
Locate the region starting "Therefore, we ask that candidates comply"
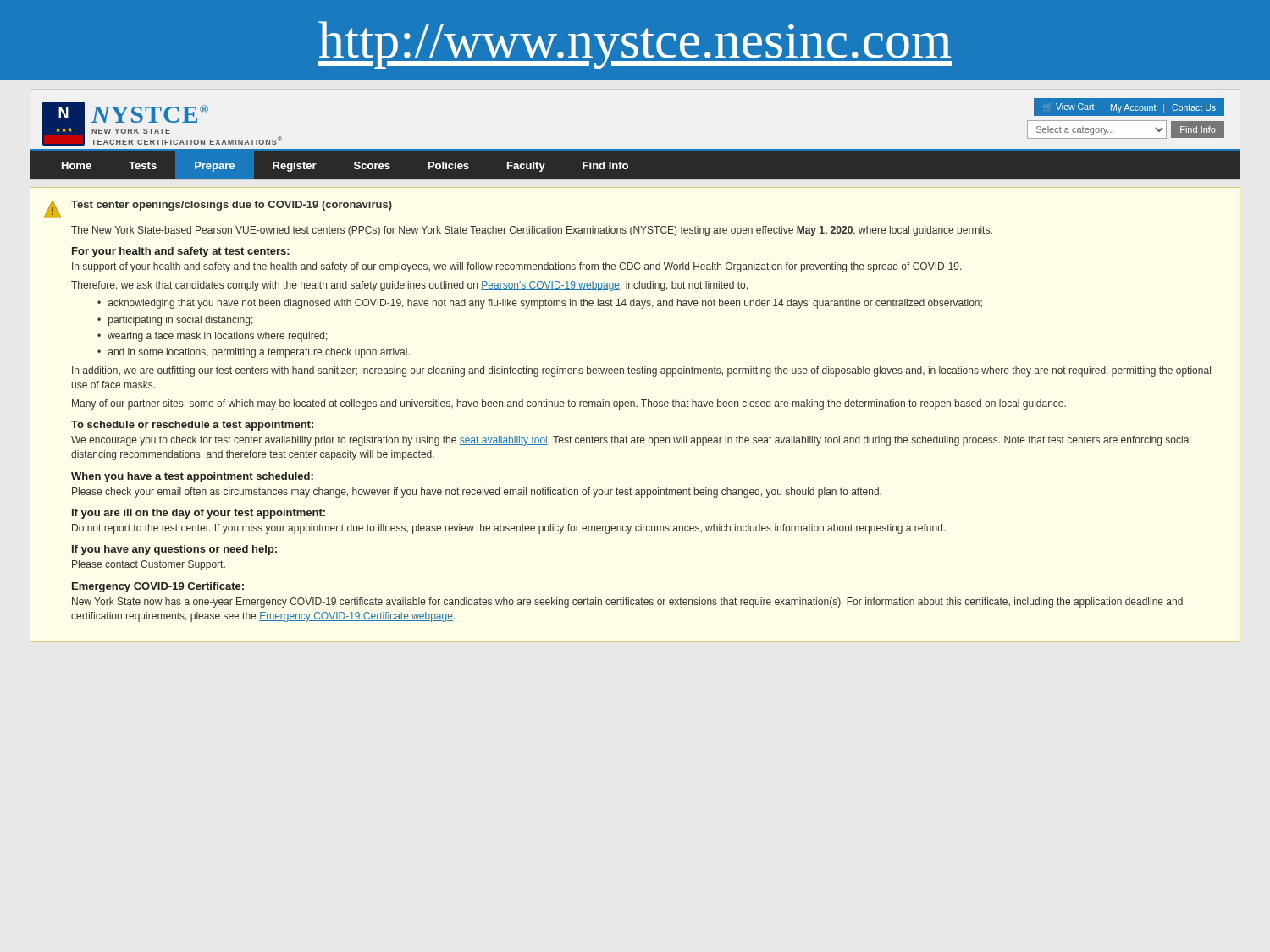pyautogui.click(x=410, y=285)
